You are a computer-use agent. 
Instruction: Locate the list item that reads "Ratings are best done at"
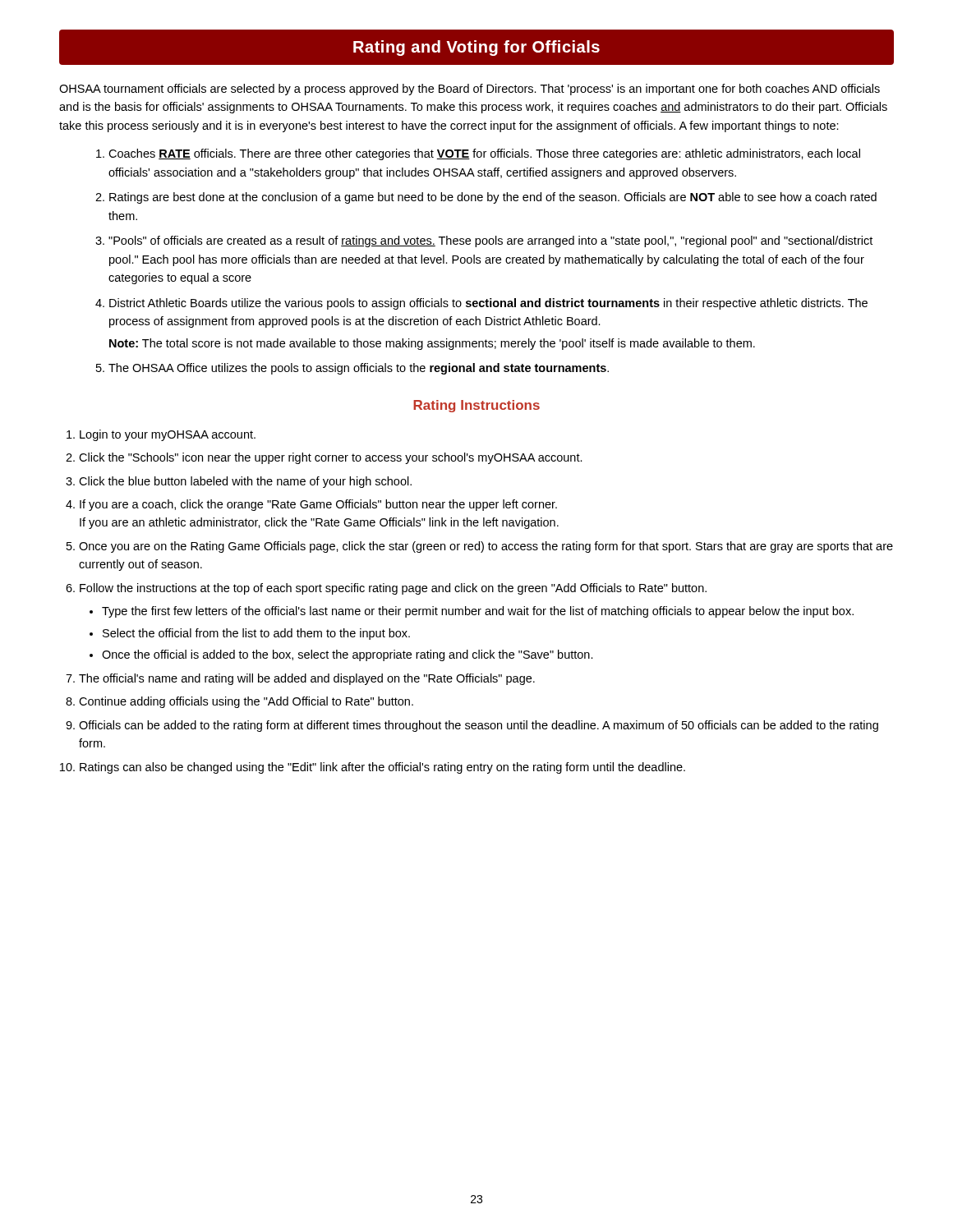point(493,207)
